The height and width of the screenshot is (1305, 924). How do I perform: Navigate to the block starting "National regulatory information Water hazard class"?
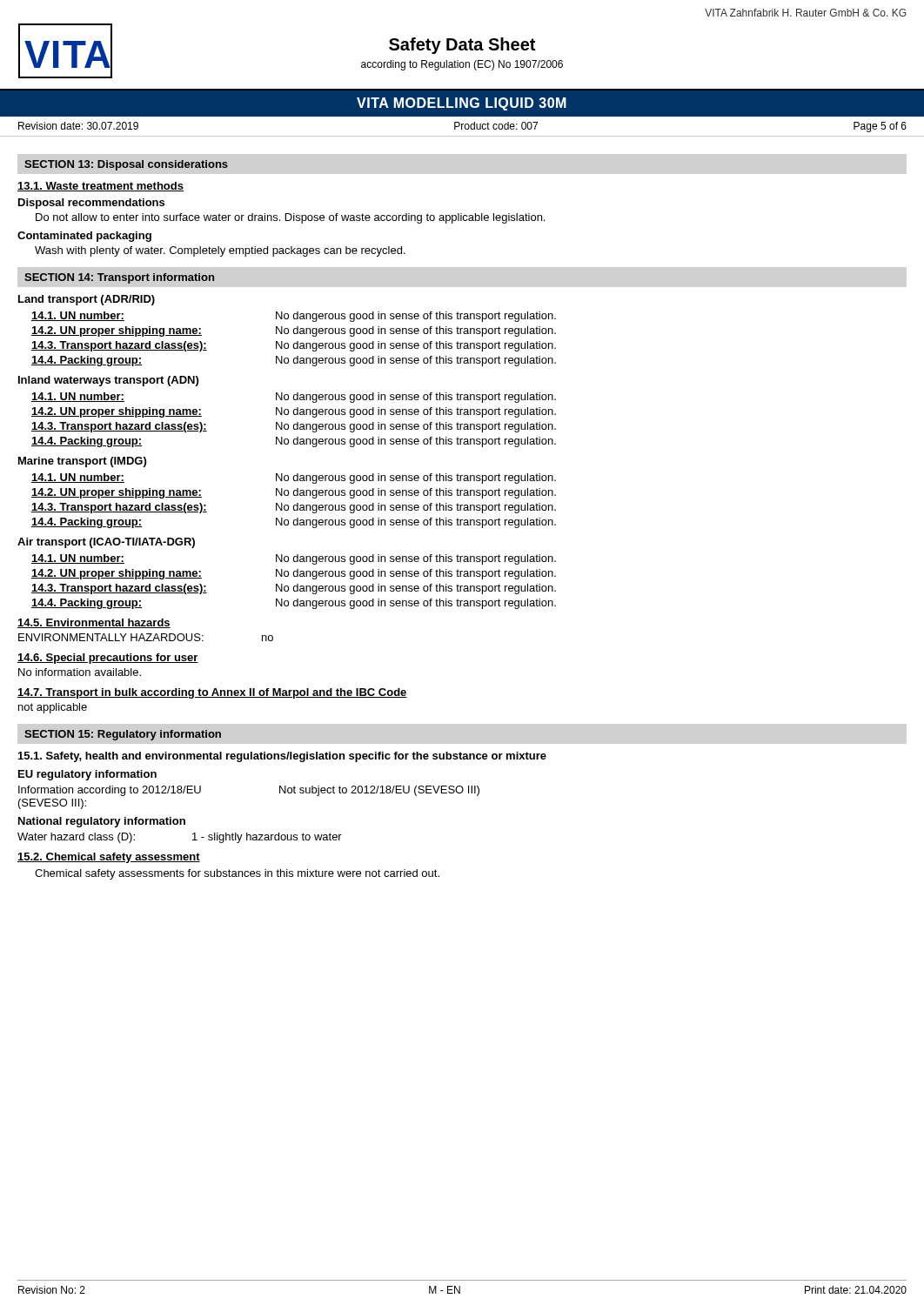pyautogui.click(x=102, y=822)
